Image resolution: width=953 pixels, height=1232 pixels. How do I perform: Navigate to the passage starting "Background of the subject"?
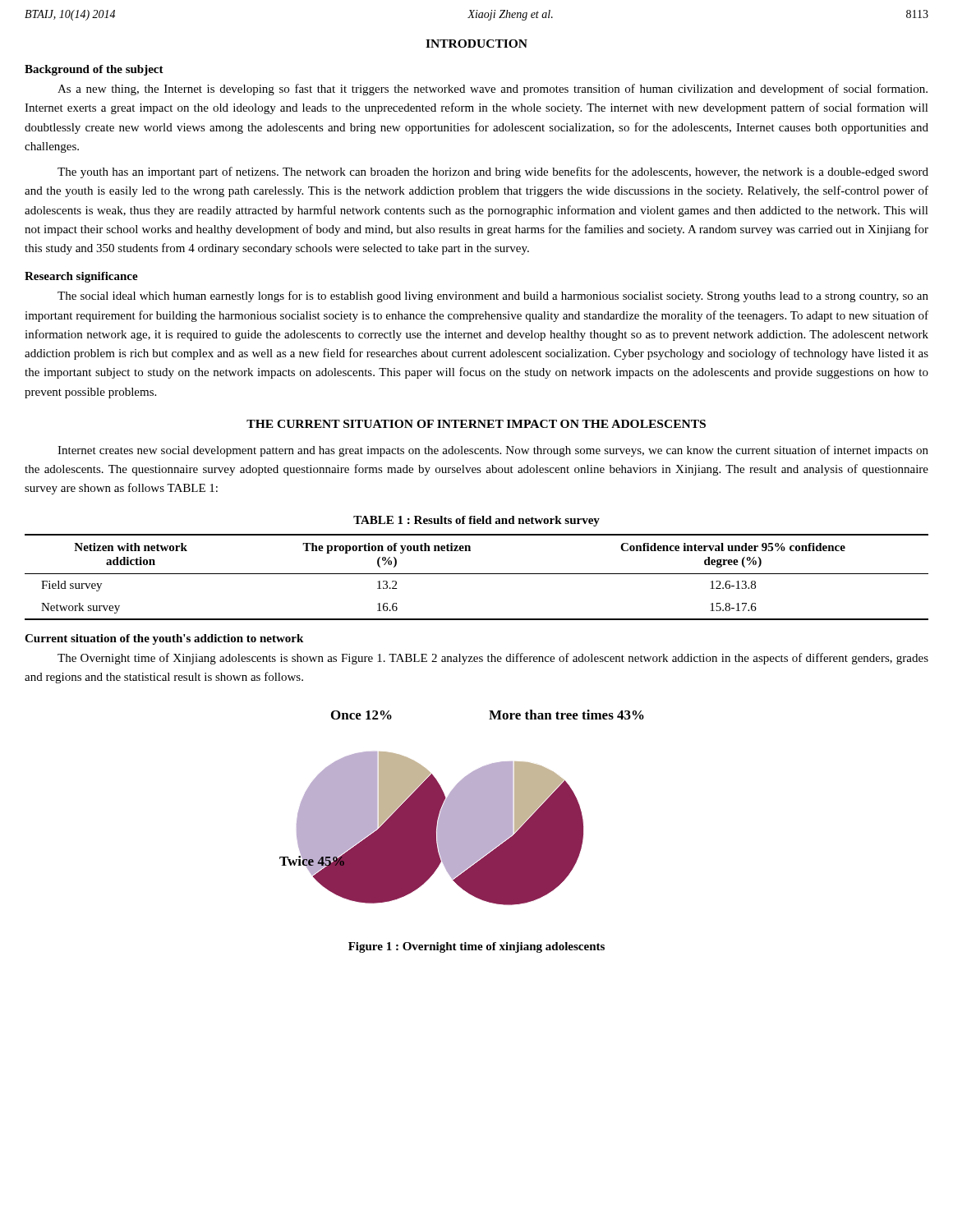pyautogui.click(x=94, y=69)
